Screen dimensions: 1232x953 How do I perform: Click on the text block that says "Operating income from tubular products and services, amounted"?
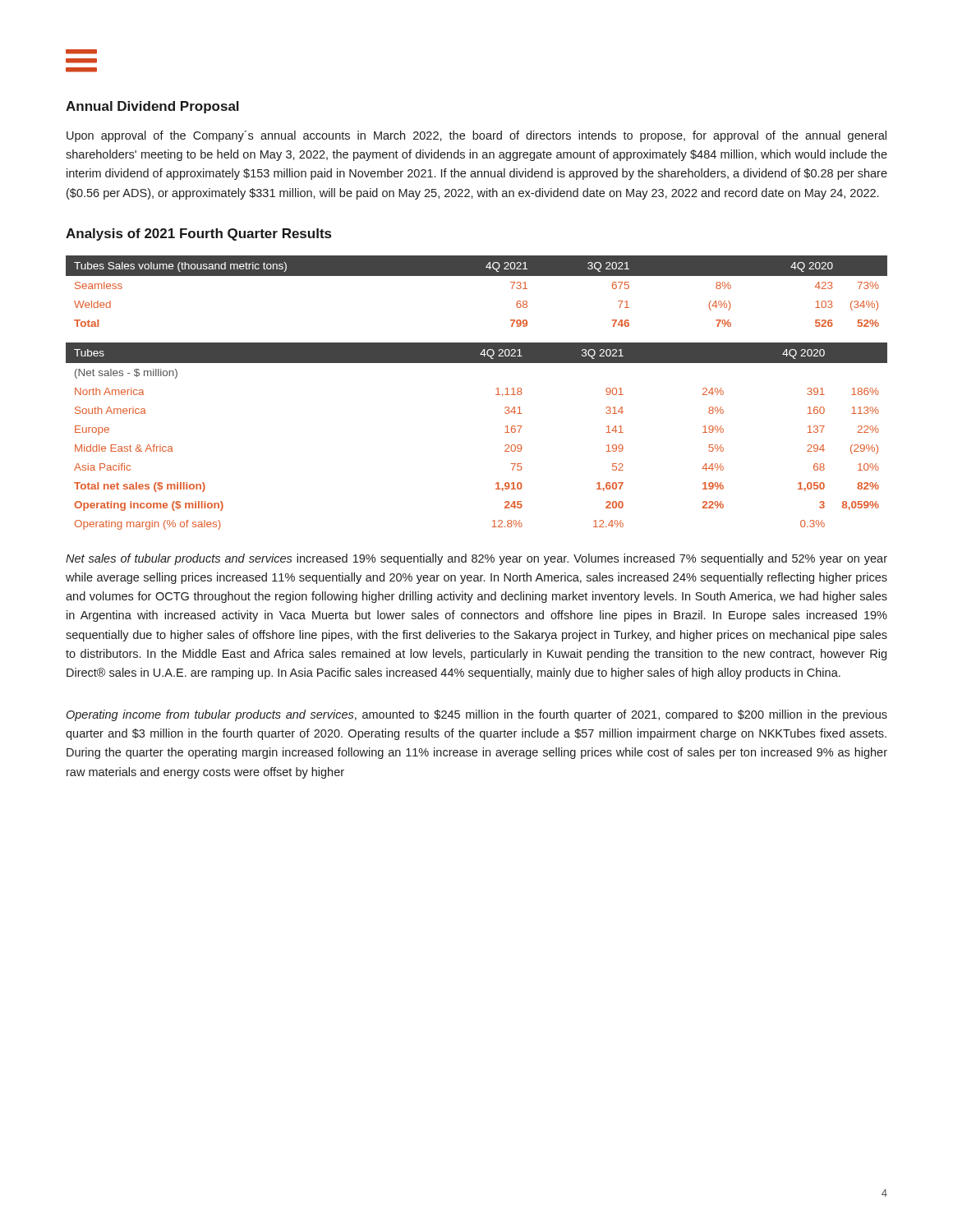(476, 743)
